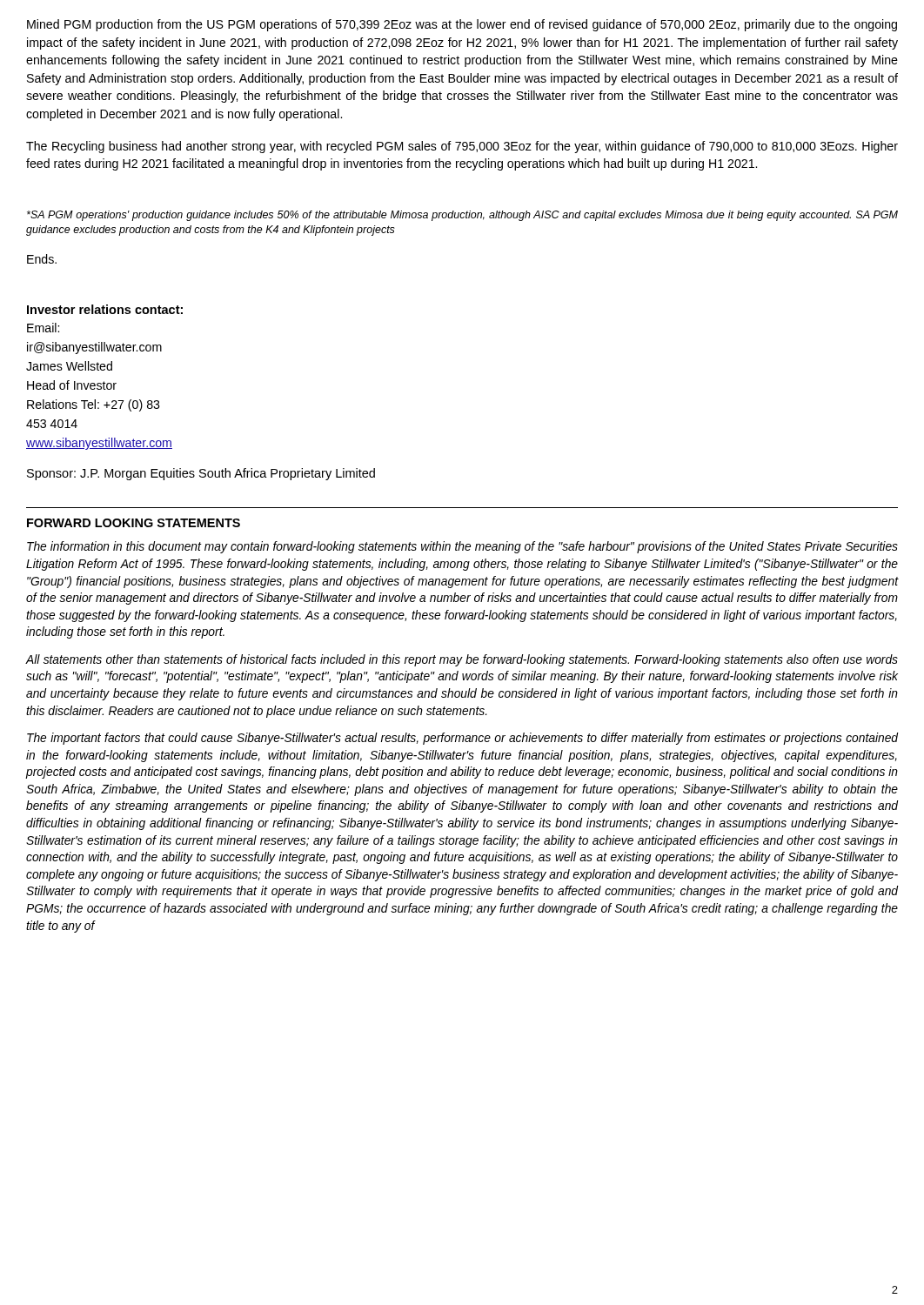Screen dimensions: 1305x924
Task: Select the section header that reads "FORWARD LOOKING STATEMENTS"
Action: click(133, 523)
